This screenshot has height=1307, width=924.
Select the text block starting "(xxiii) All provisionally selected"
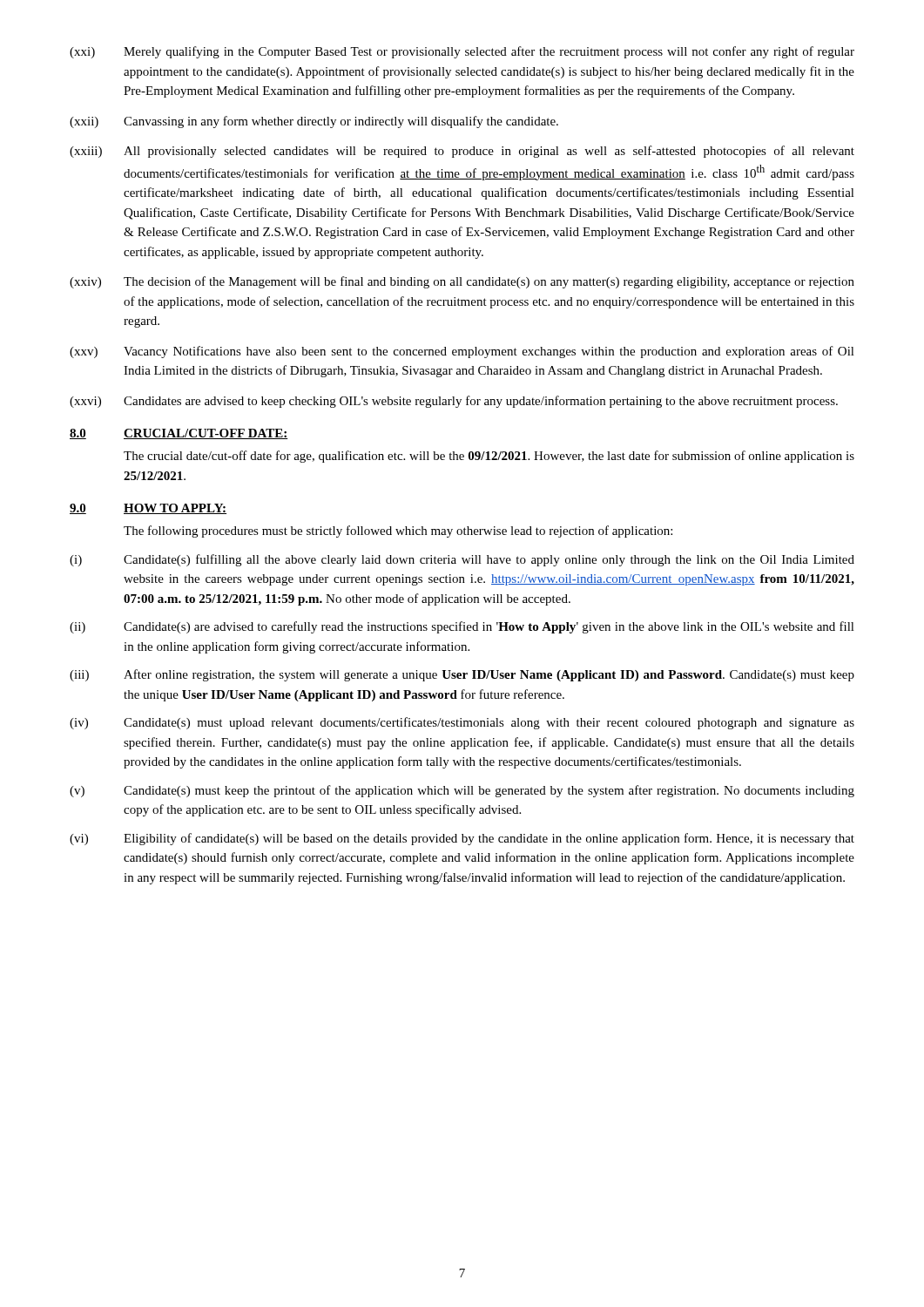coord(462,201)
